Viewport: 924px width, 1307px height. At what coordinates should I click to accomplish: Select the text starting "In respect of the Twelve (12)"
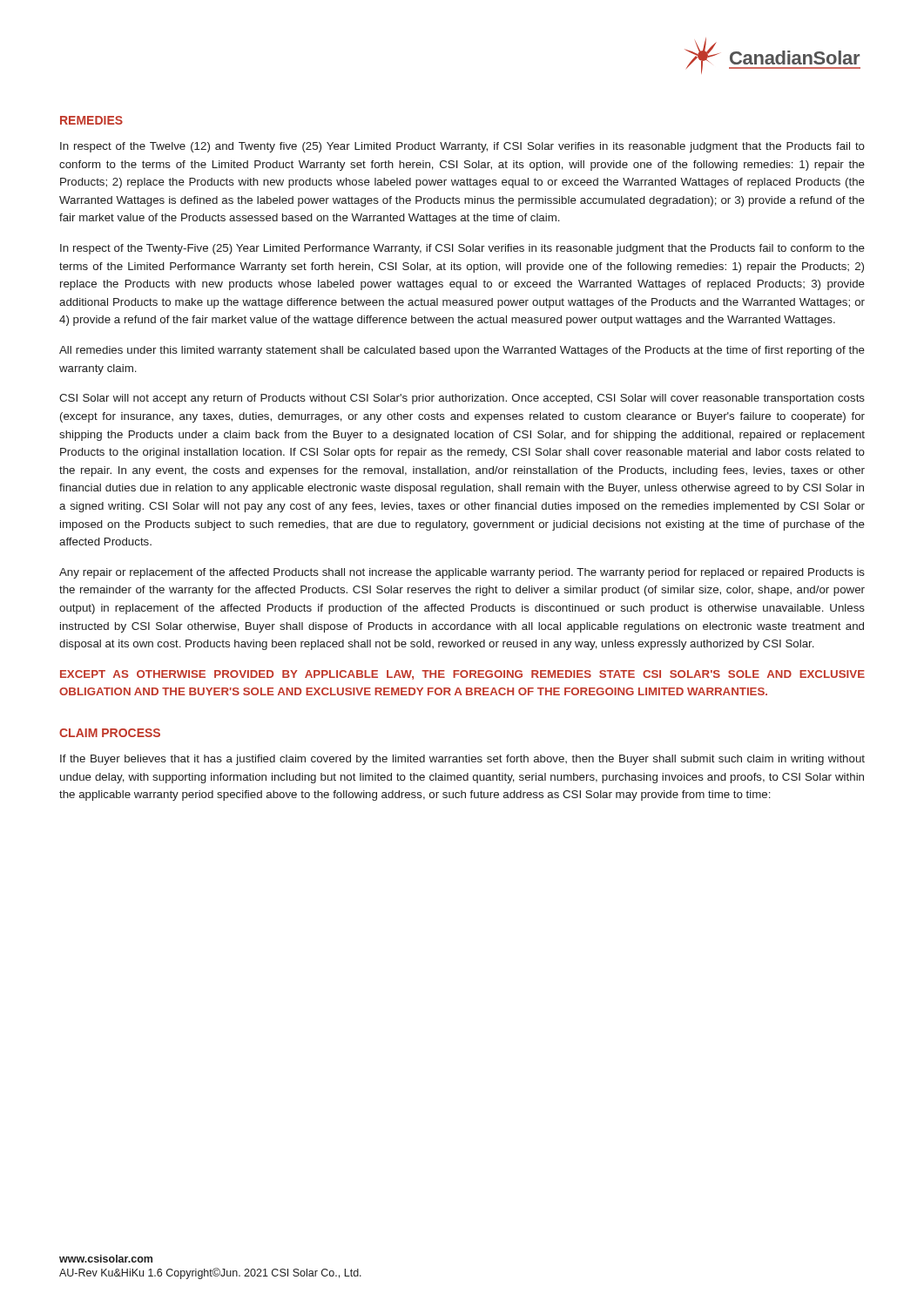pos(462,182)
